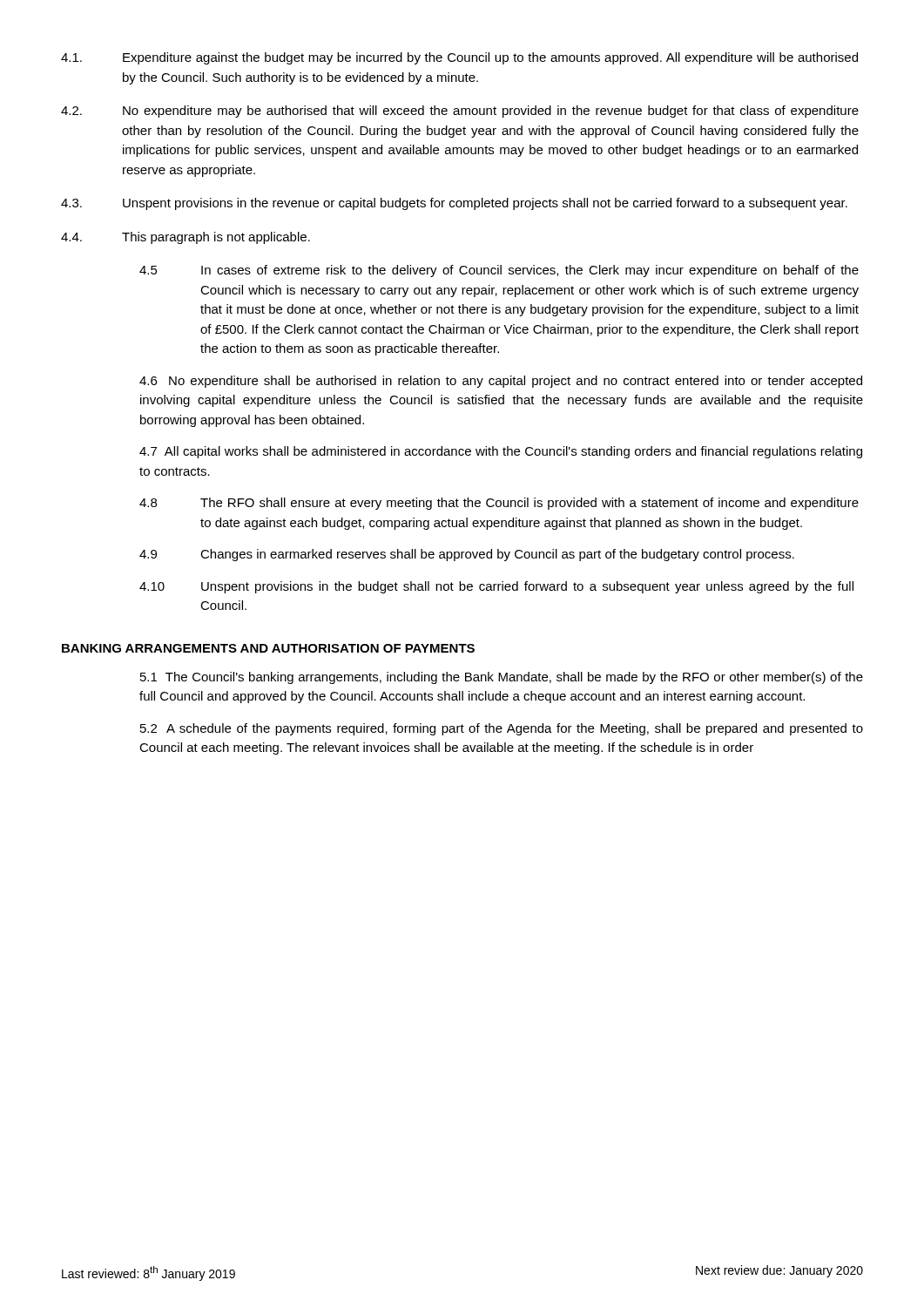924x1307 pixels.
Task: Find the text block containing "8The RFO shall"
Action: point(499,513)
